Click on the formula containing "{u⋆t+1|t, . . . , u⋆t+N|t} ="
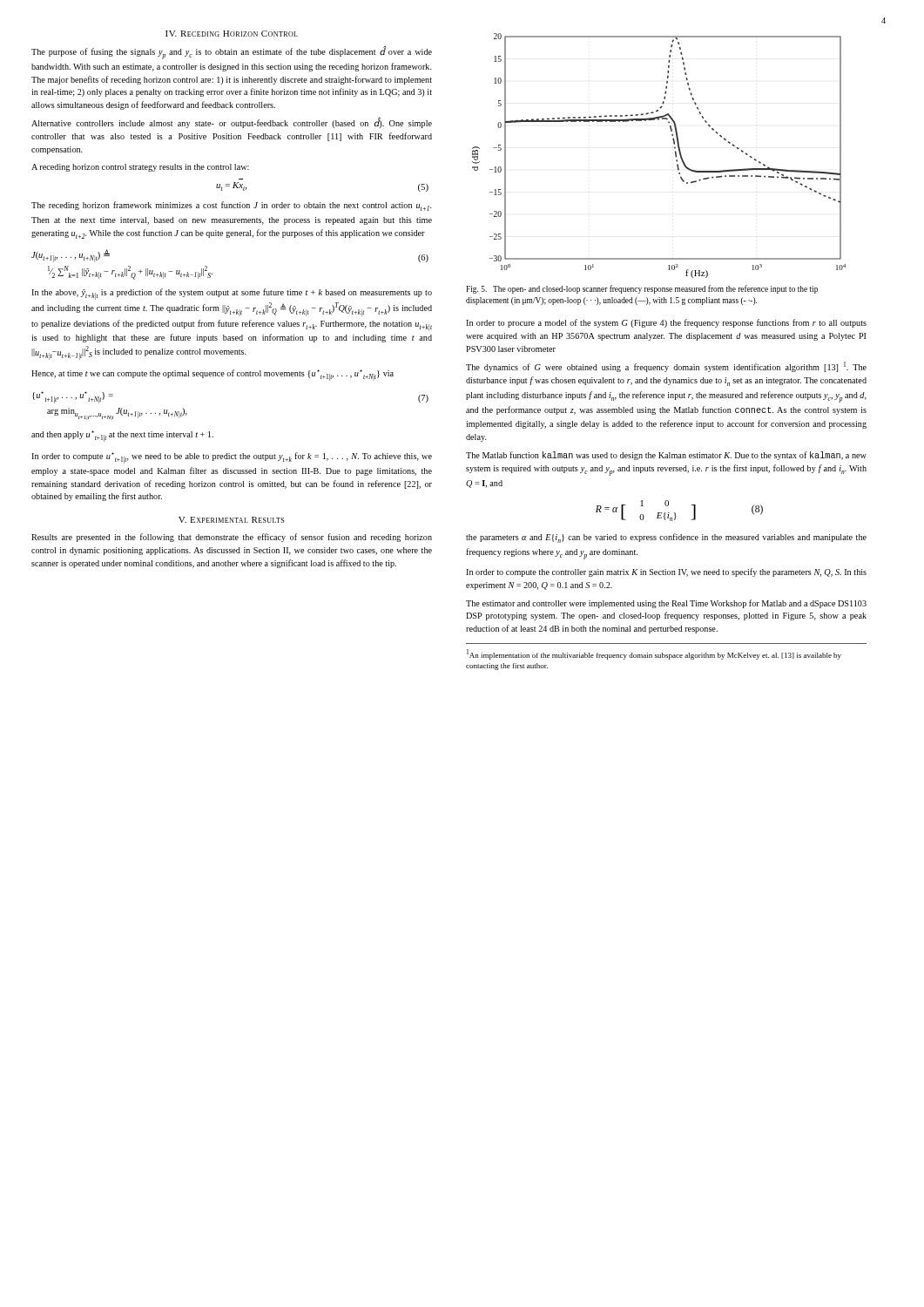The image size is (924, 1307). coord(52,397)
